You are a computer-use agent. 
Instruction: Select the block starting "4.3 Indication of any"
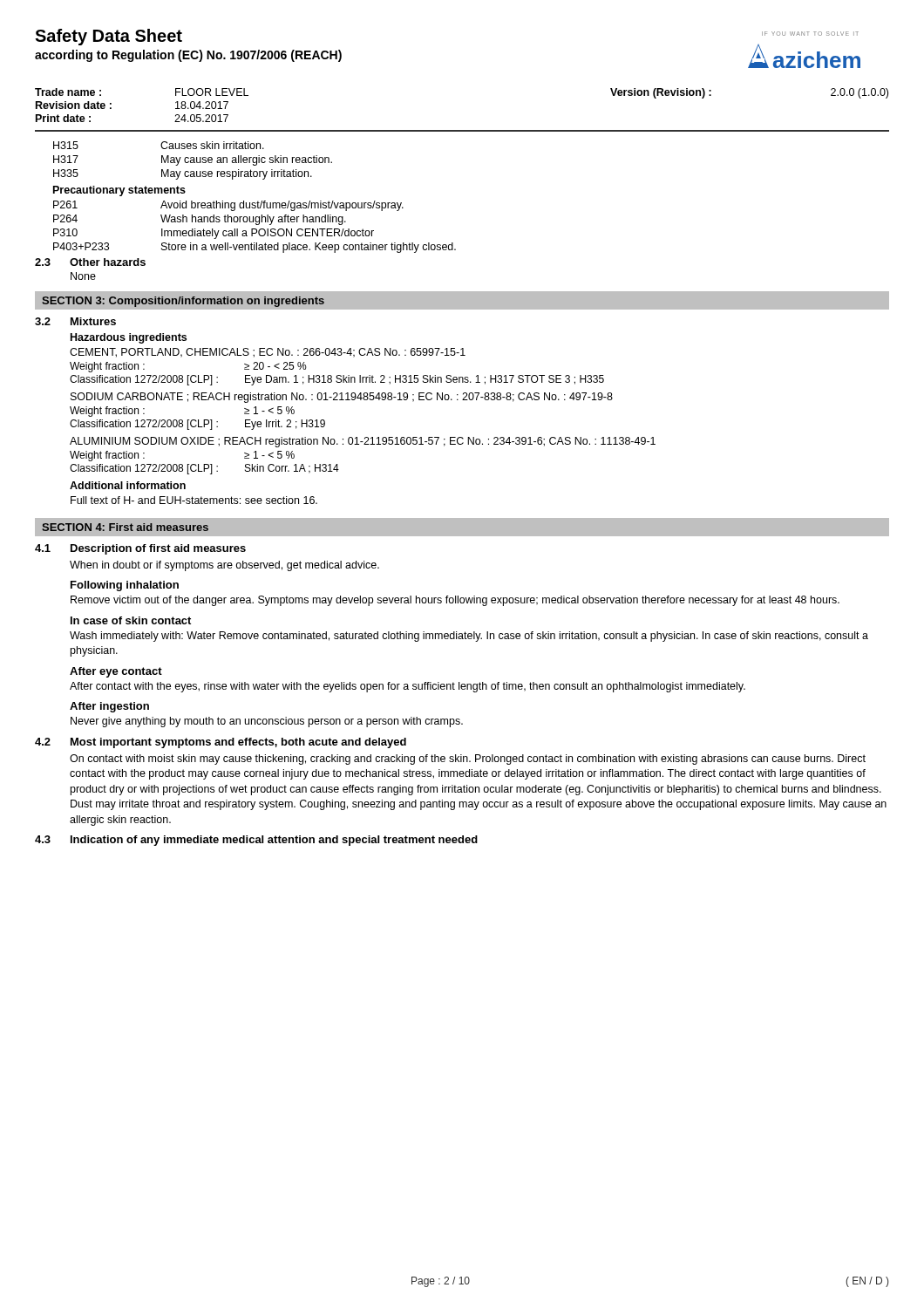[x=462, y=840]
